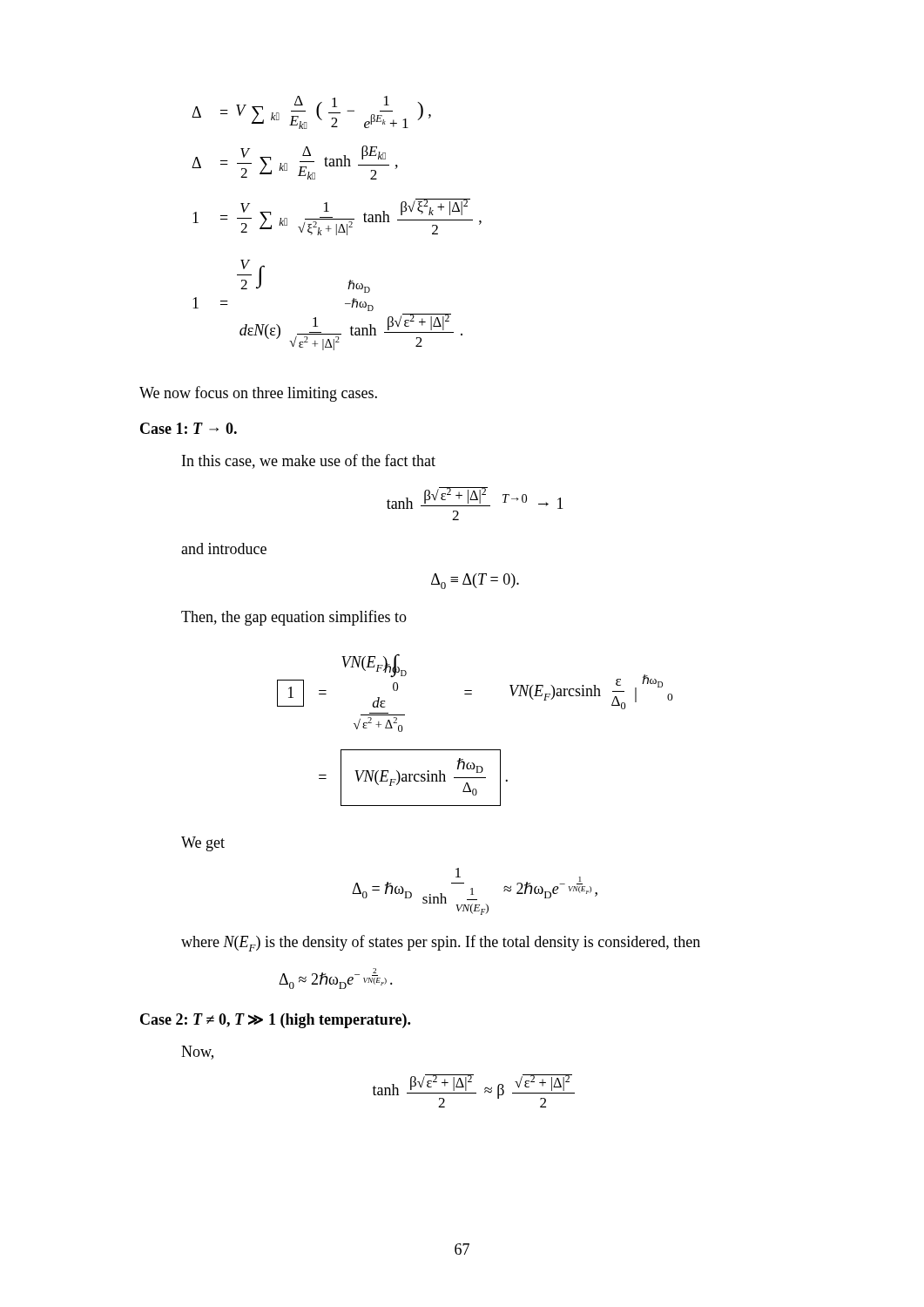Click on the formula that says "Δ0 ≡ Δ(T = 0)."
The image size is (924, 1307).
pyautogui.click(x=475, y=581)
